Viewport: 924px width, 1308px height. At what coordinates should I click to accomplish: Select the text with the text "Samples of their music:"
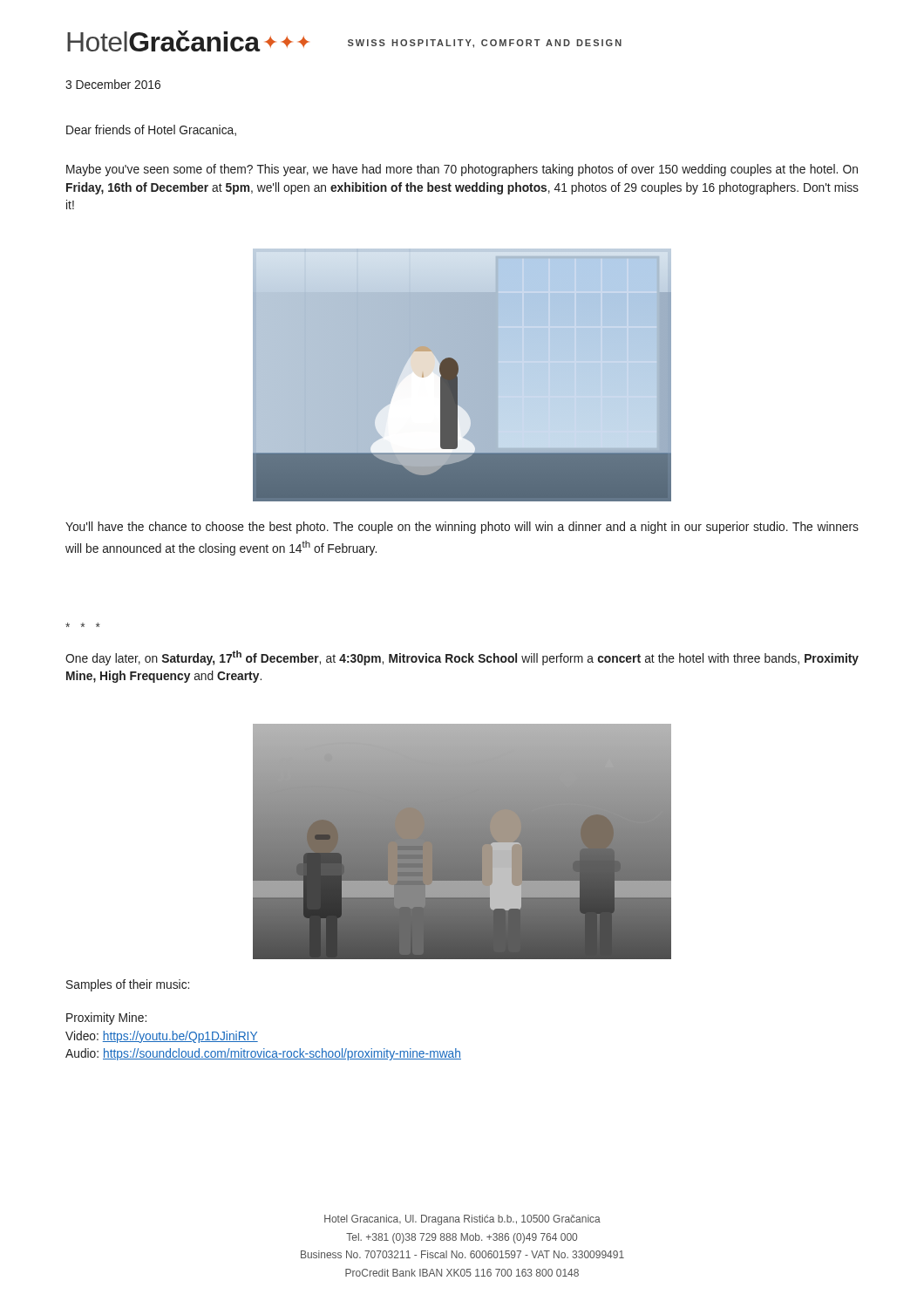[128, 985]
